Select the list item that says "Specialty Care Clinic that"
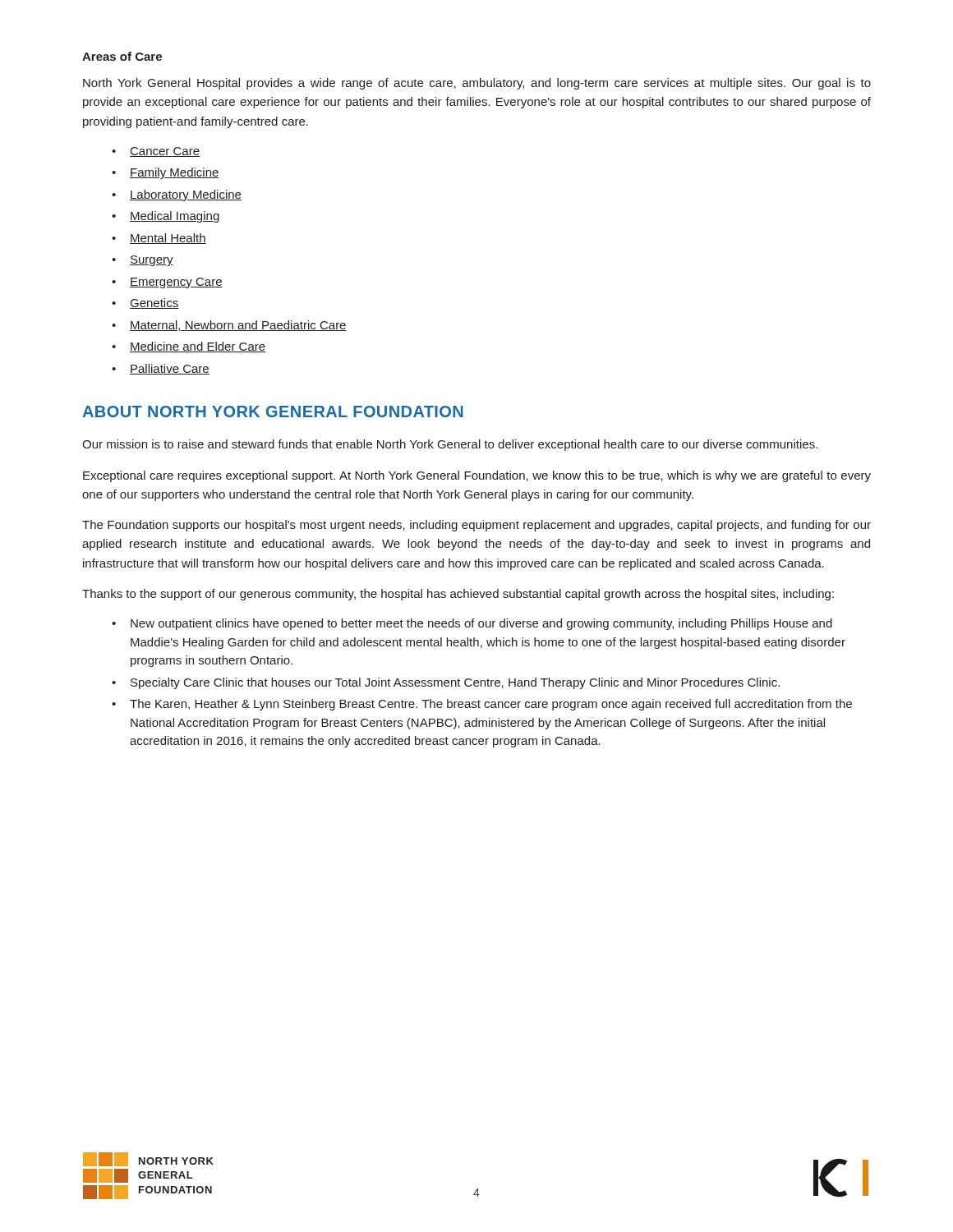The image size is (953, 1232). [455, 682]
